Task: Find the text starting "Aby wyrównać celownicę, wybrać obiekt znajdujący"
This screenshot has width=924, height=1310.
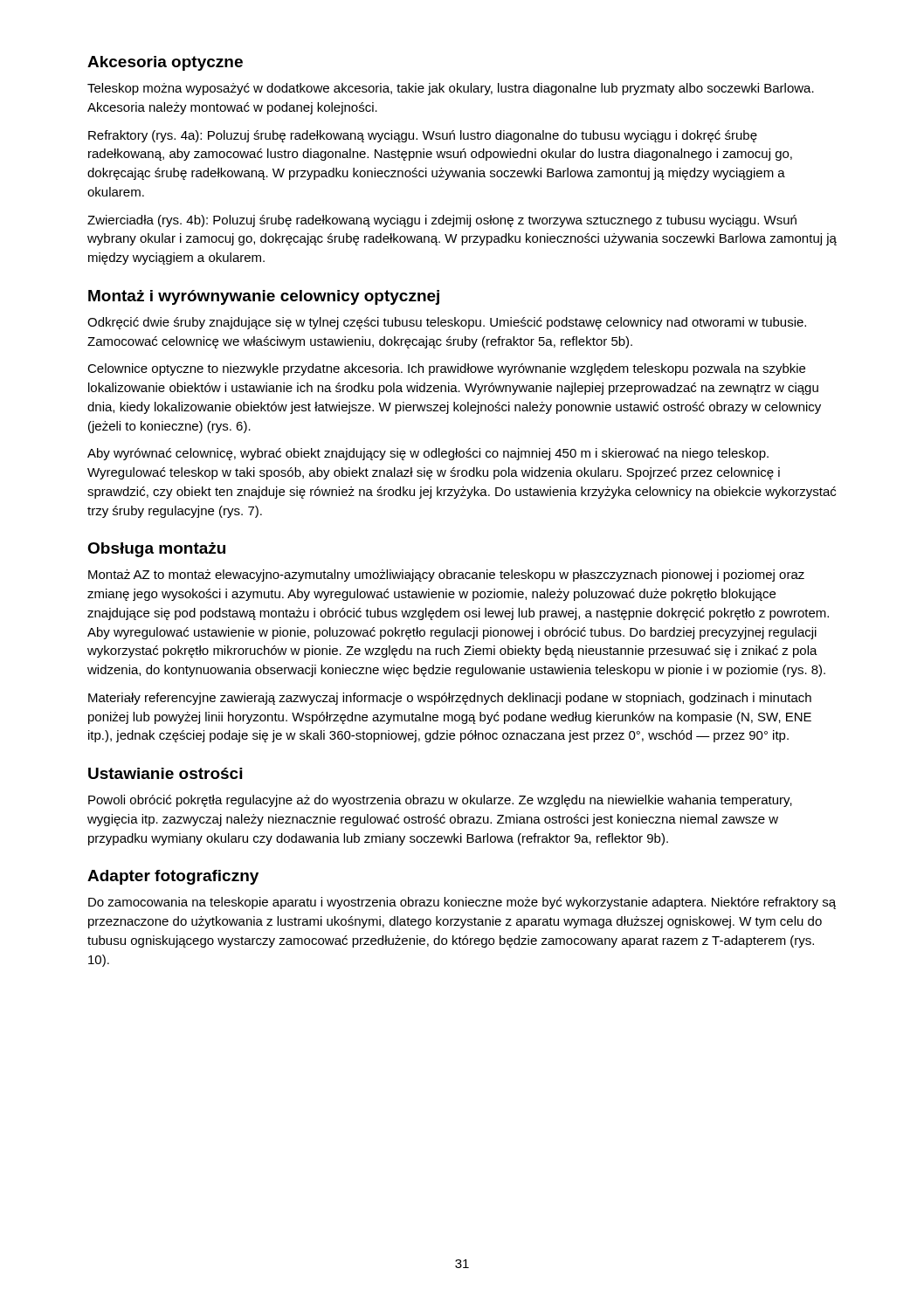Action: click(x=462, y=482)
